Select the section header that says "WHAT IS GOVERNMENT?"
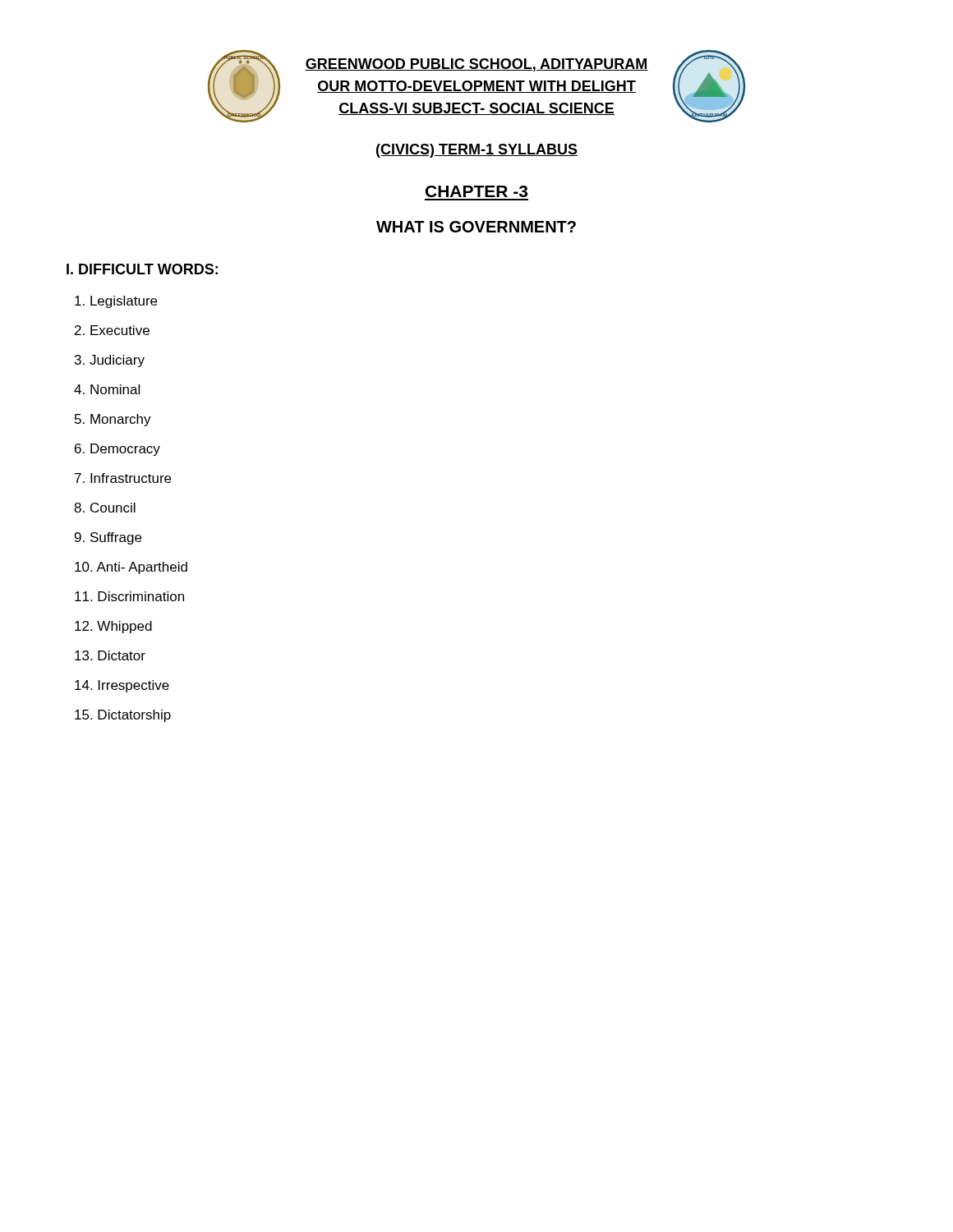 tap(476, 227)
